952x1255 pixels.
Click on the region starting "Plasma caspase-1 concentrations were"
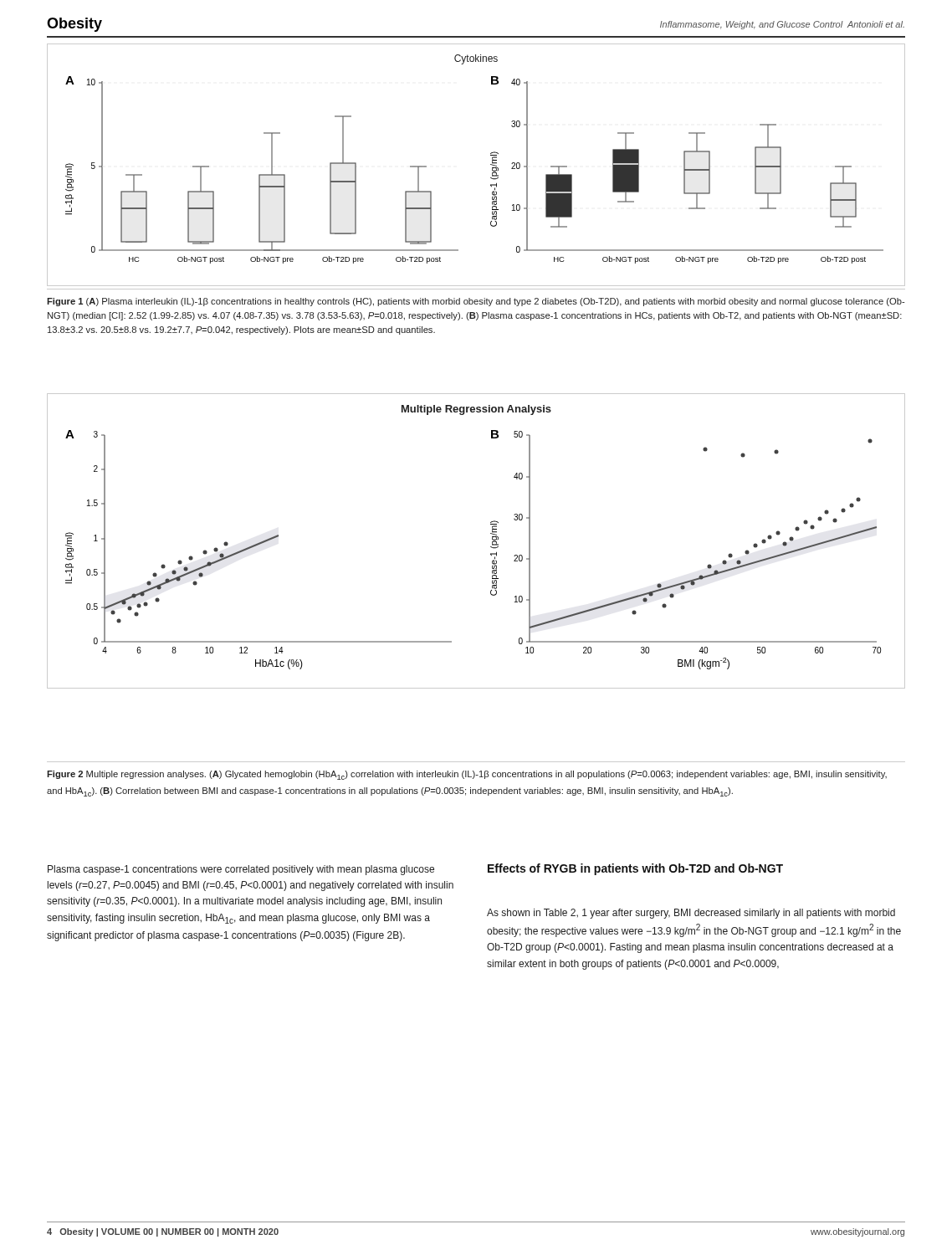[x=250, y=902]
